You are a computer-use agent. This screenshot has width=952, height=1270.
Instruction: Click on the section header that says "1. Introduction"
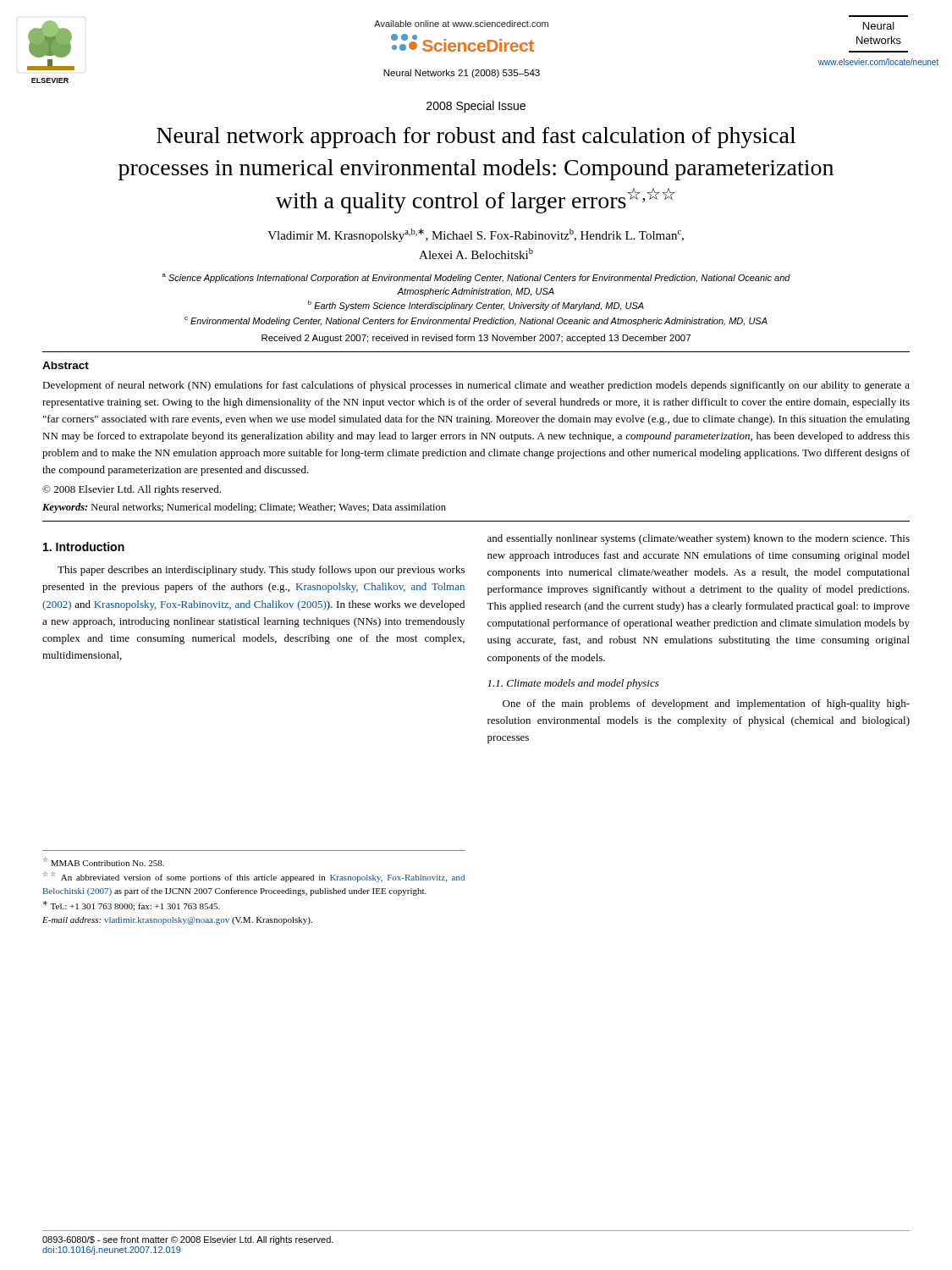pos(83,547)
